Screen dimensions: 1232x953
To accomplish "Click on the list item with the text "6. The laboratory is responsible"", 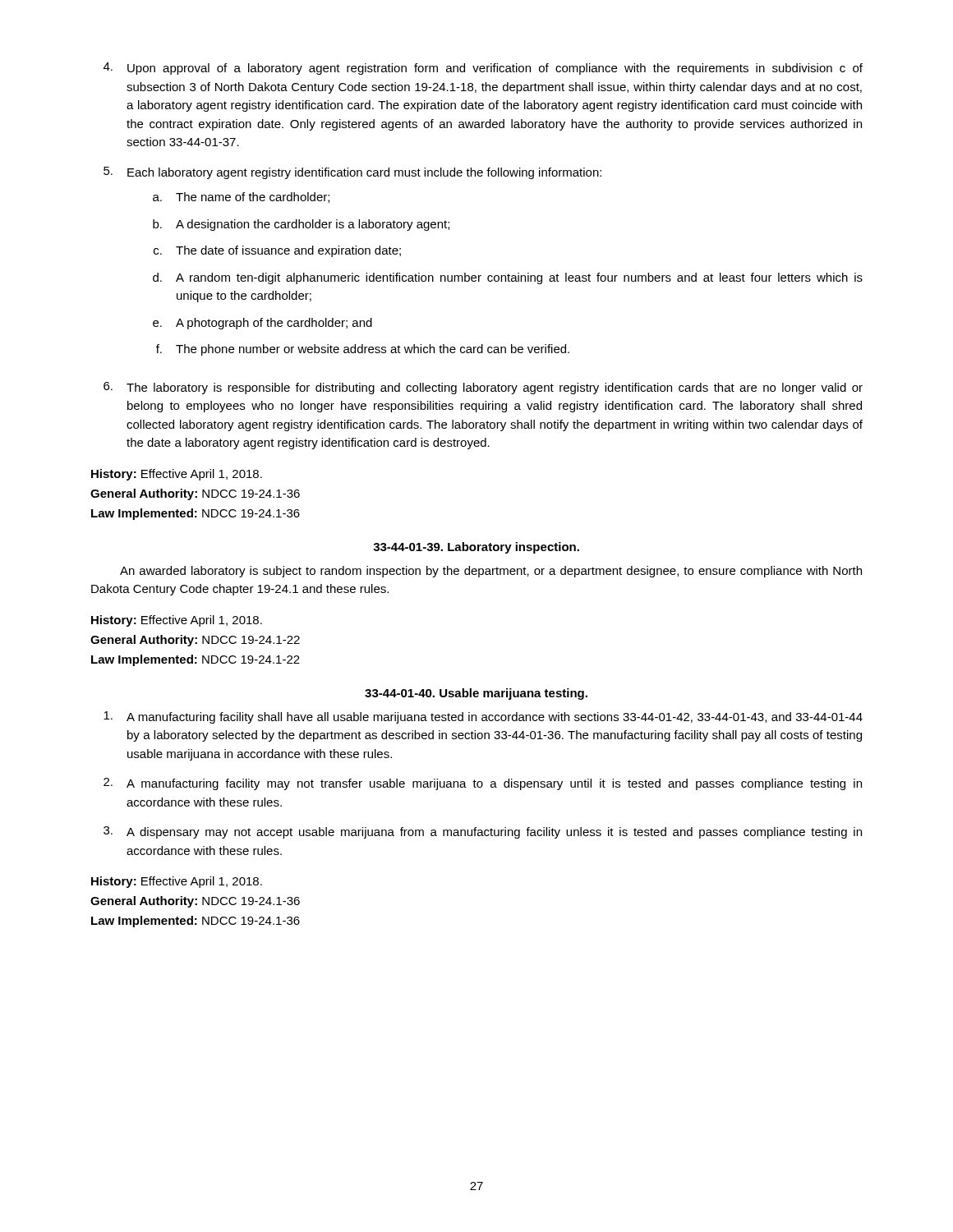I will click(476, 415).
